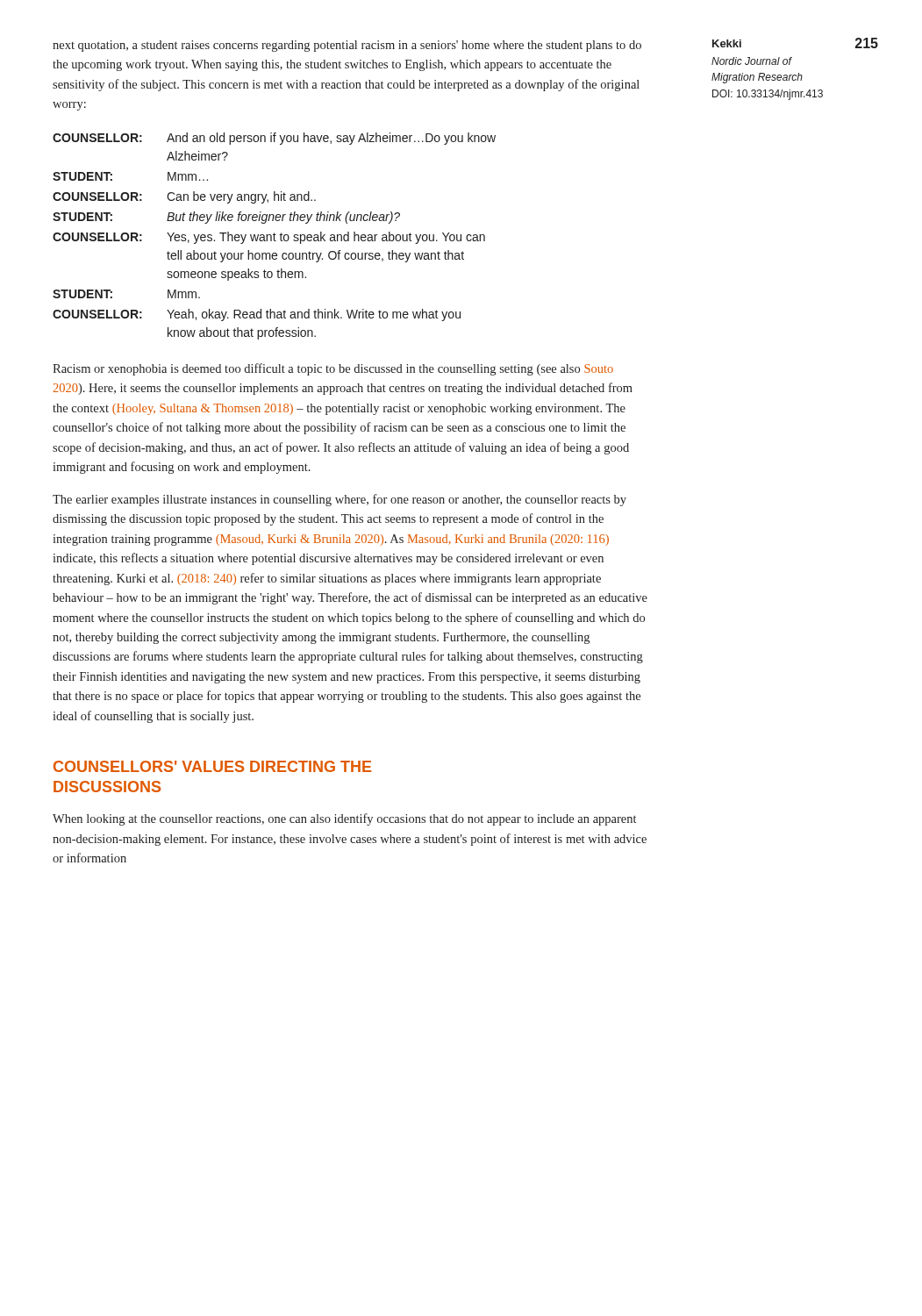Point to the block beginning "Racism or xenophobia is deemed too"
Viewport: 922px width, 1316px height.
(351, 418)
